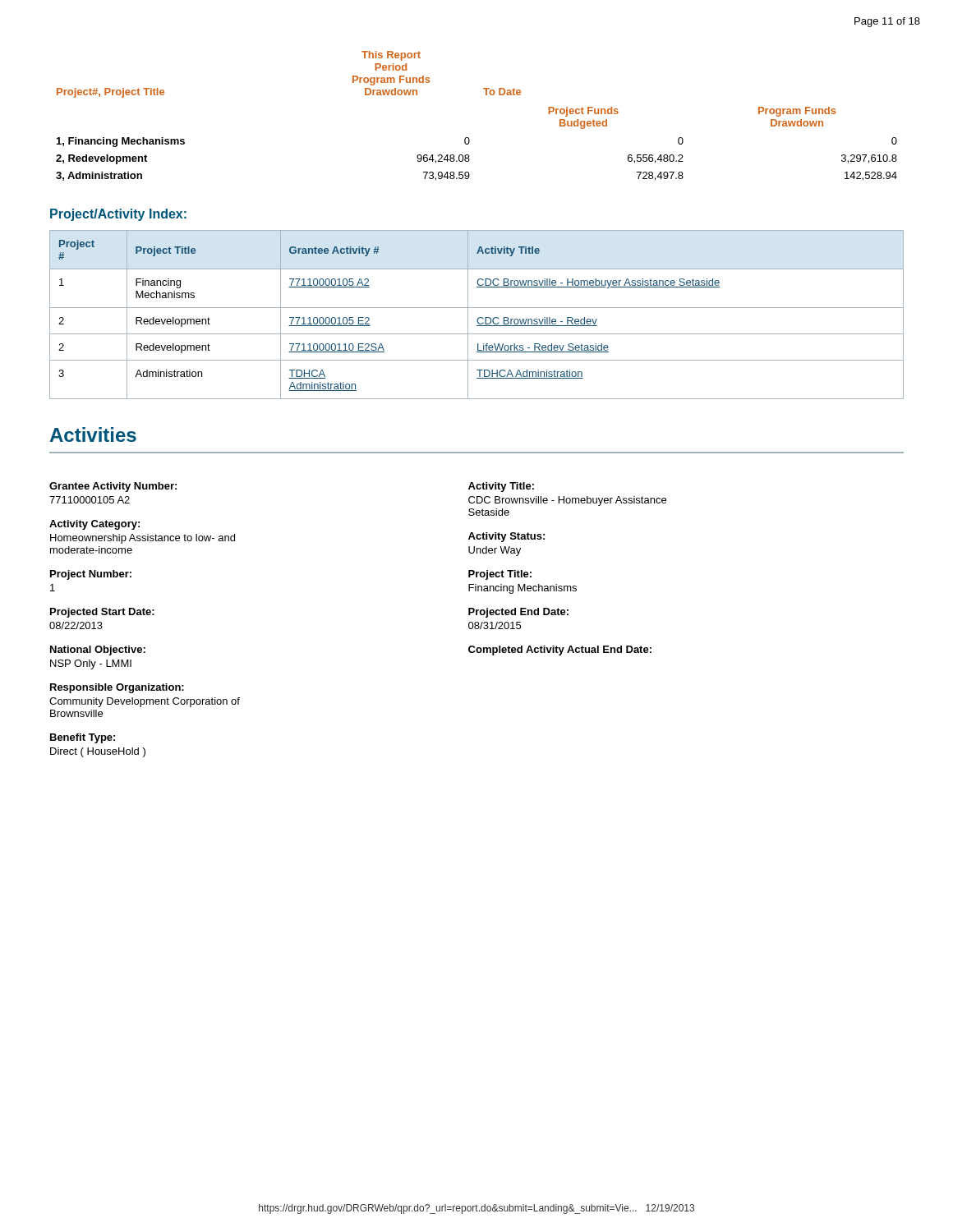The image size is (953, 1232).
Task: Point to "Completed Activity Actual End Date:"
Action: [560, 650]
